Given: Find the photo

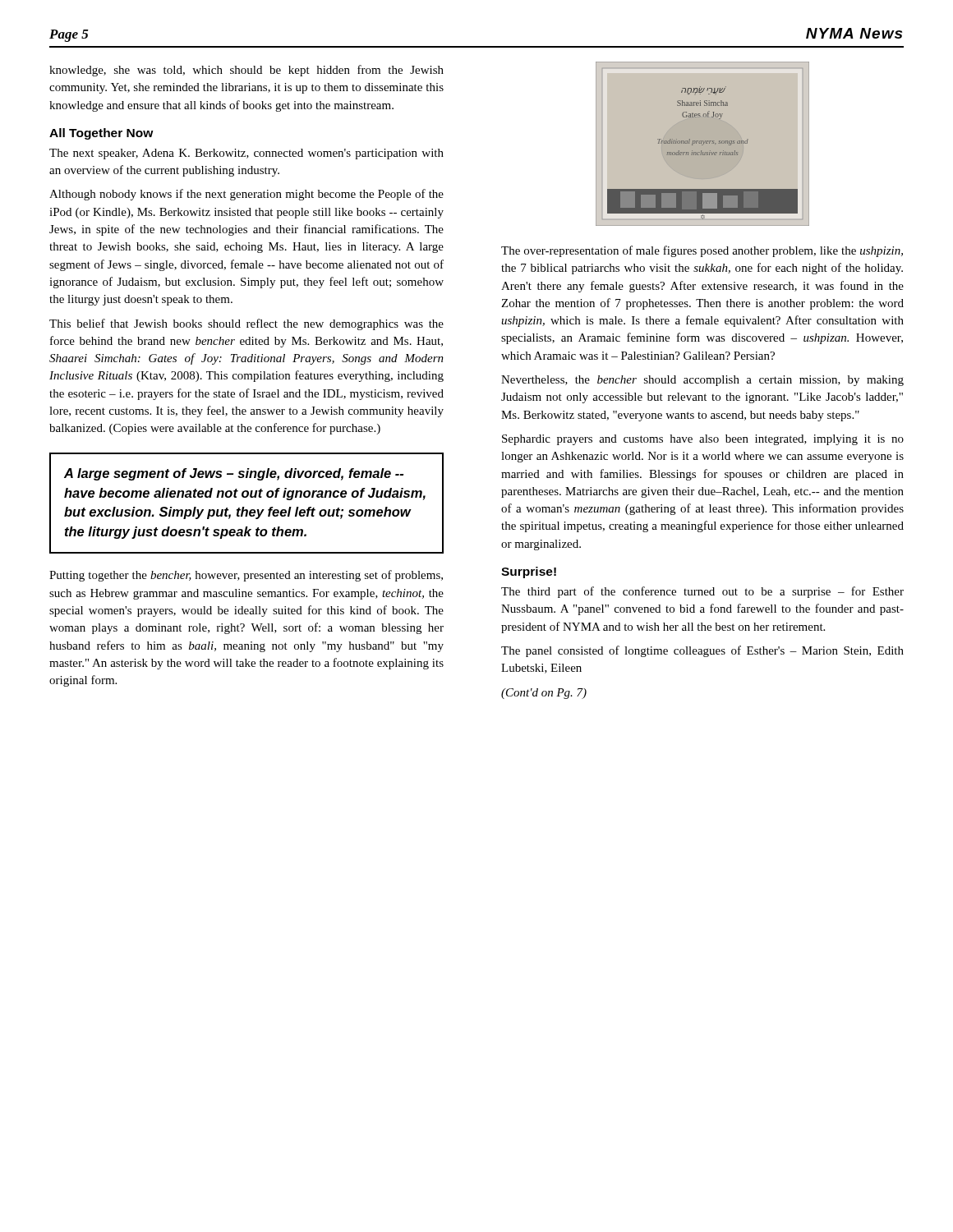Looking at the screenshot, I should click(x=702, y=145).
